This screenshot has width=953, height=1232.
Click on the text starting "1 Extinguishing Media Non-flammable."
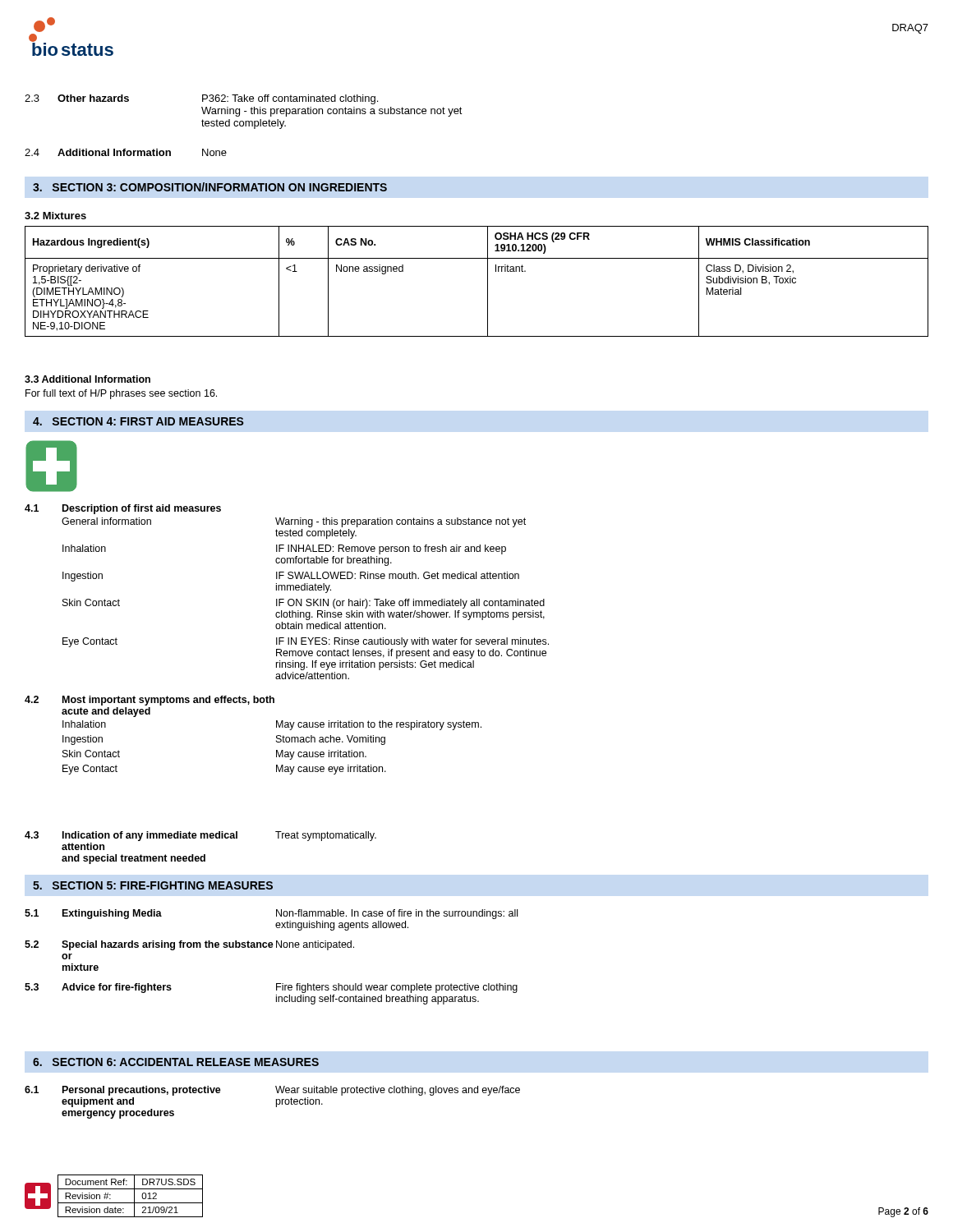(110, 914)
